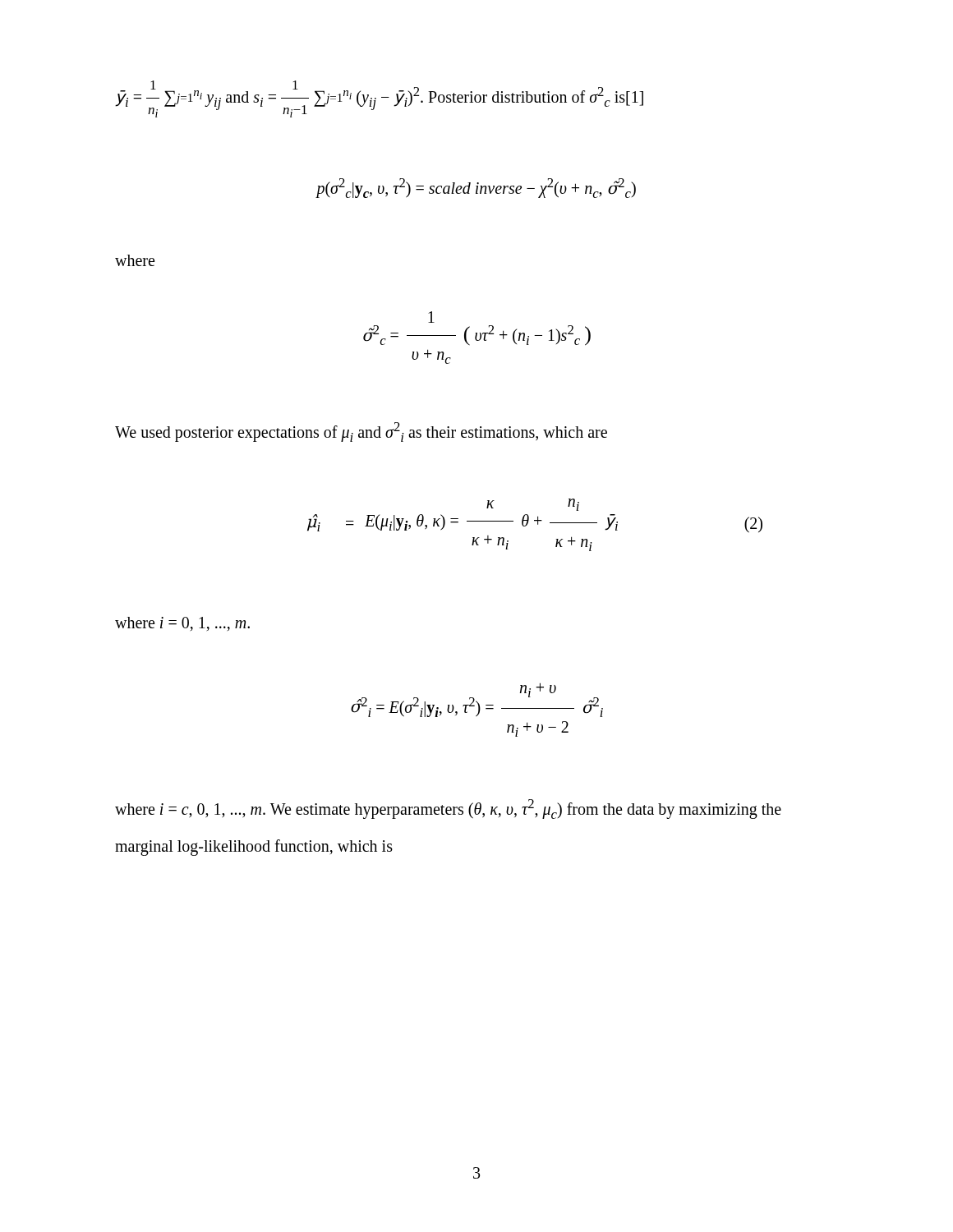
Task: Select the passage starting "where i = c, 0,"
Action: coord(448,825)
